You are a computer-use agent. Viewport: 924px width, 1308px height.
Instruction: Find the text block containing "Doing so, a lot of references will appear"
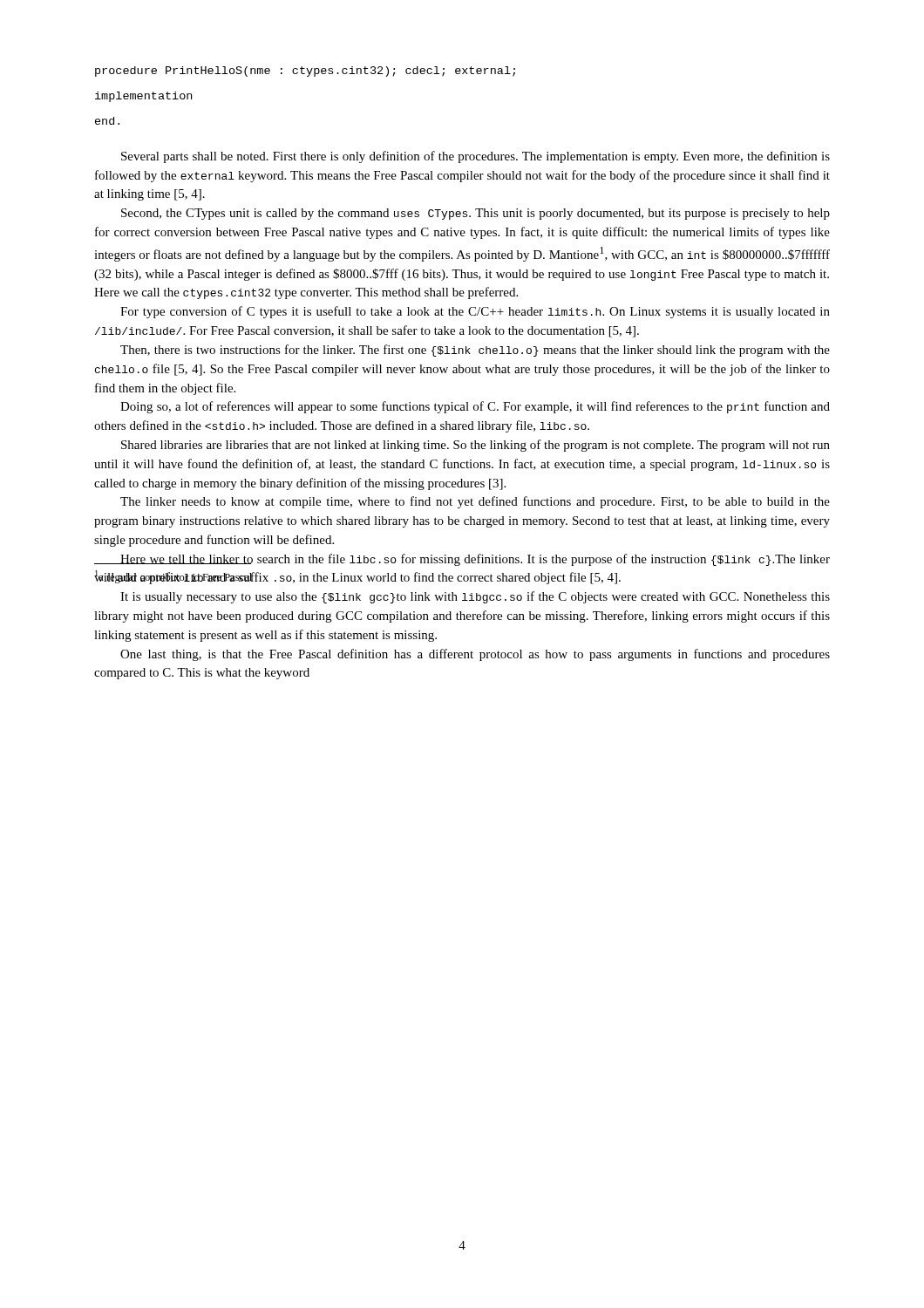pos(462,417)
